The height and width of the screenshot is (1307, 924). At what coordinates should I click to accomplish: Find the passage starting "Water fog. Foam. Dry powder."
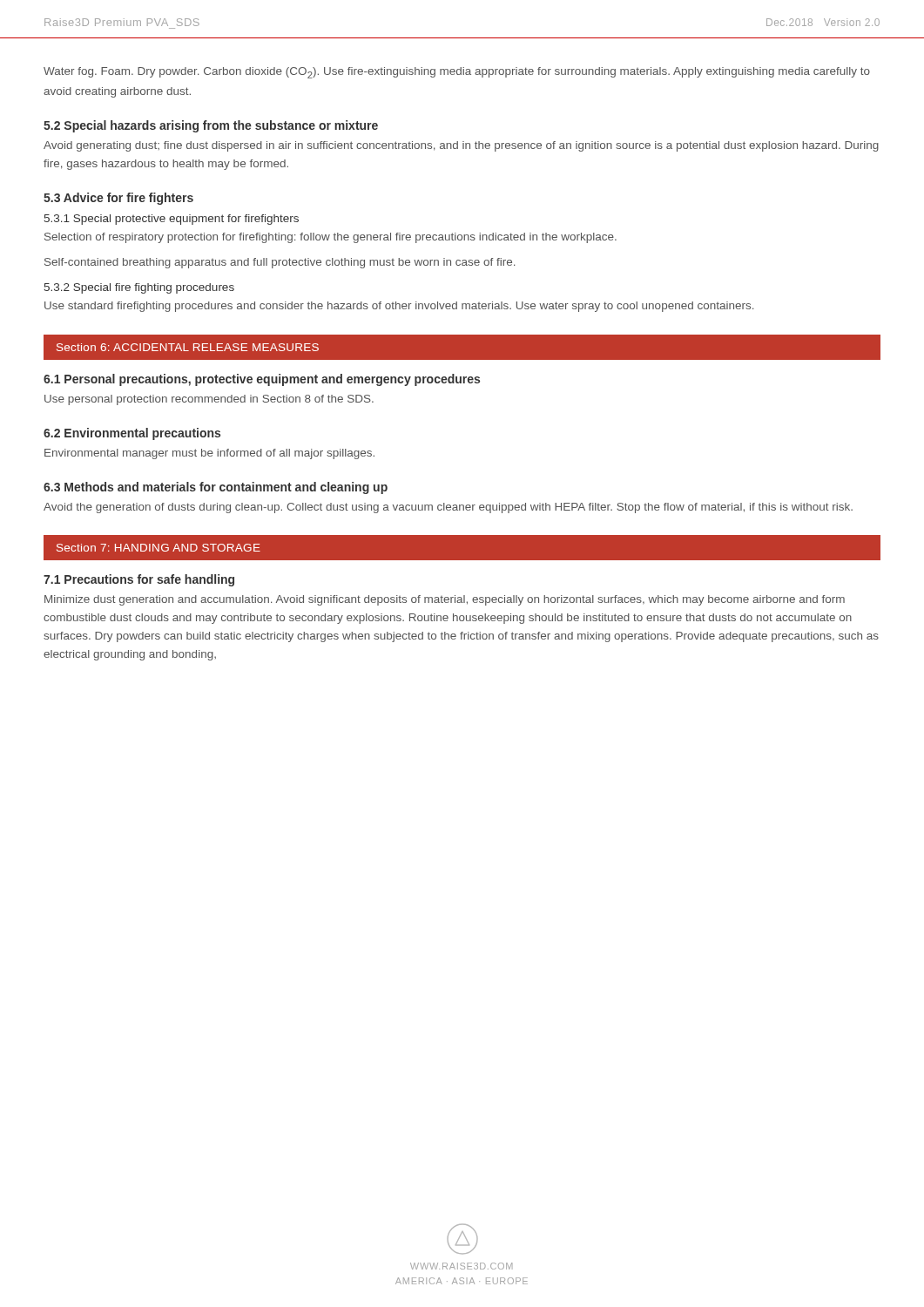457,81
